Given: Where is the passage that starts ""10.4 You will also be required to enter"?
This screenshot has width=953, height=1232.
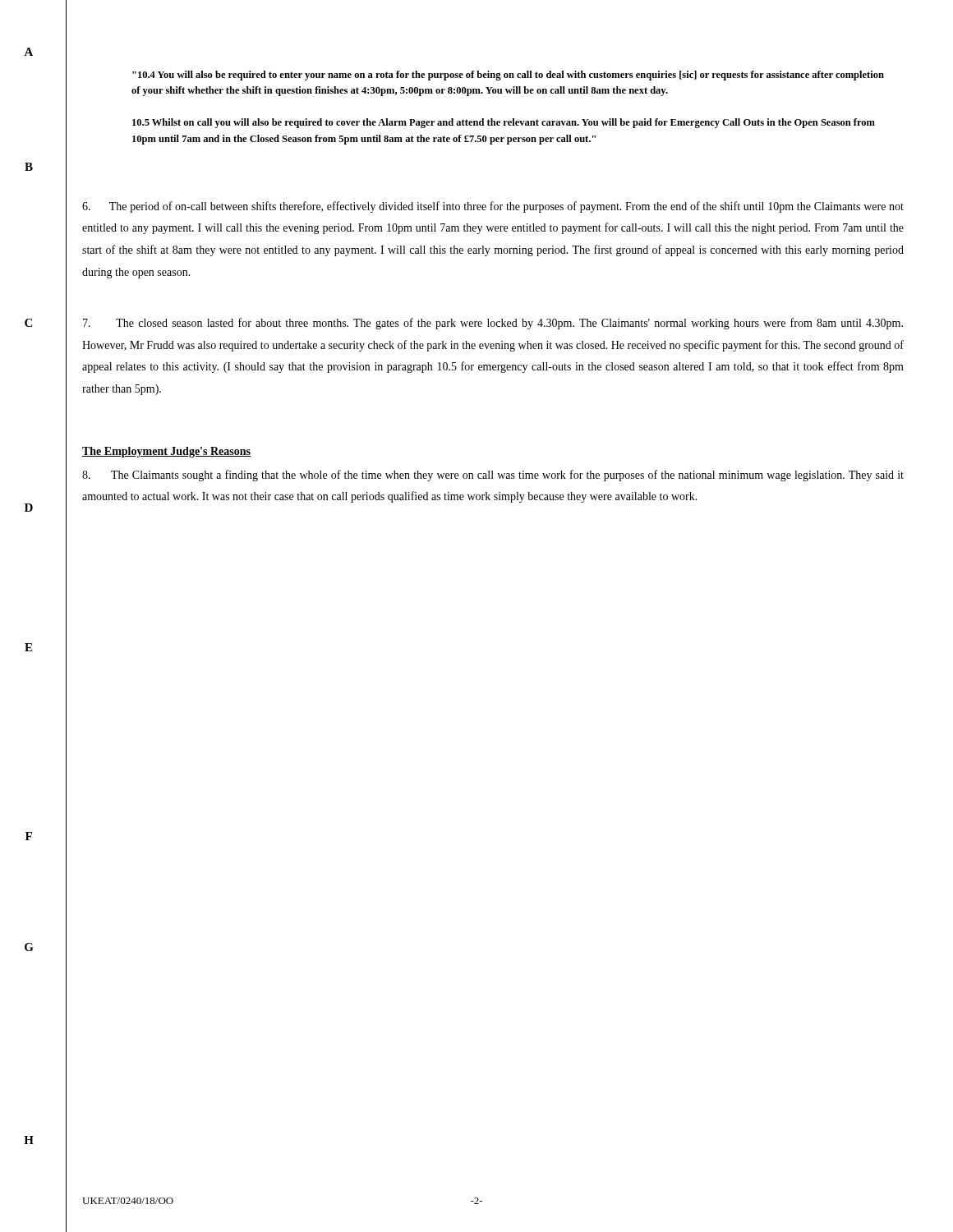Looking at the screenshot, I should tap(508, 107).
